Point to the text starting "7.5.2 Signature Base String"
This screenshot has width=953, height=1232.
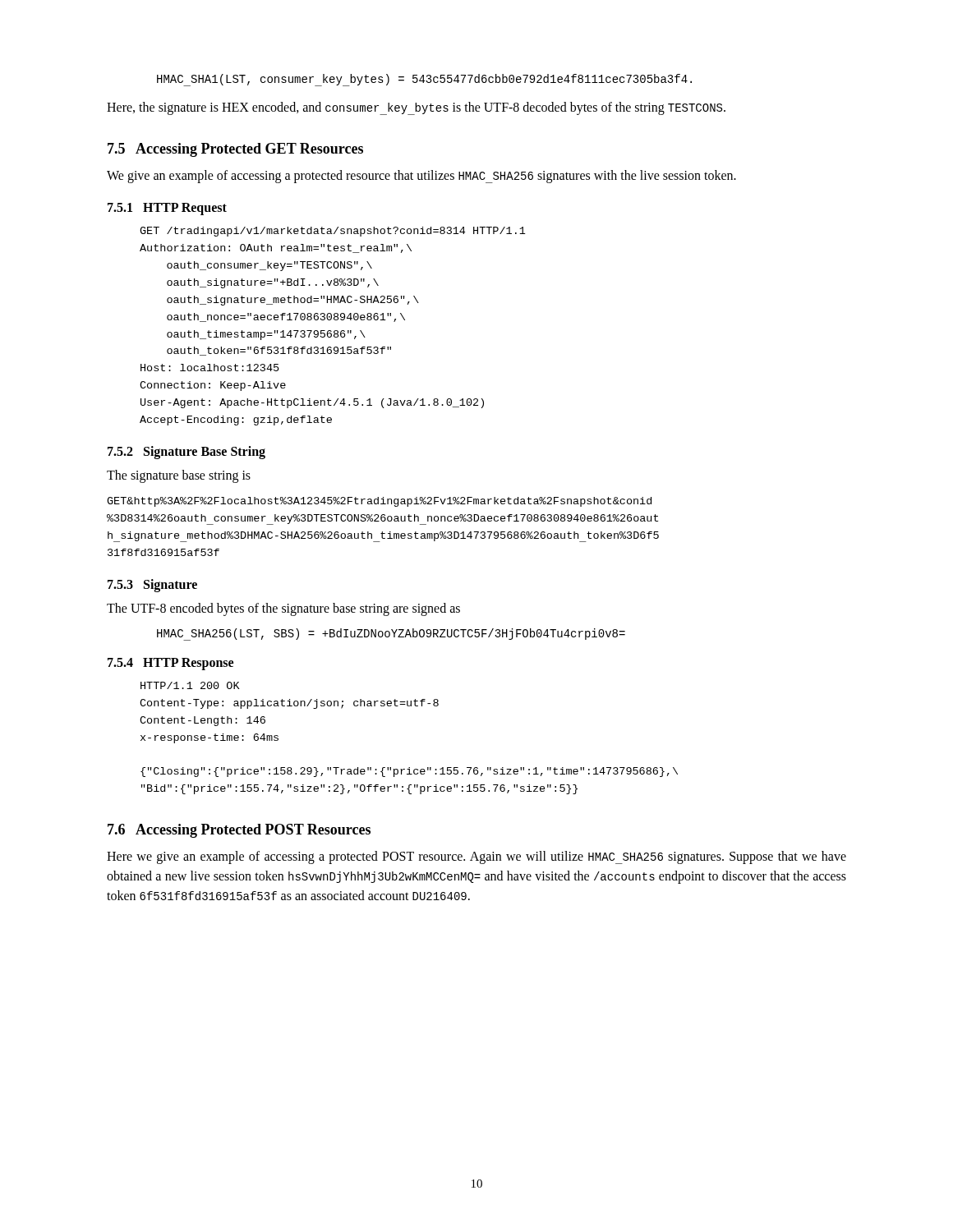(186, 452)
